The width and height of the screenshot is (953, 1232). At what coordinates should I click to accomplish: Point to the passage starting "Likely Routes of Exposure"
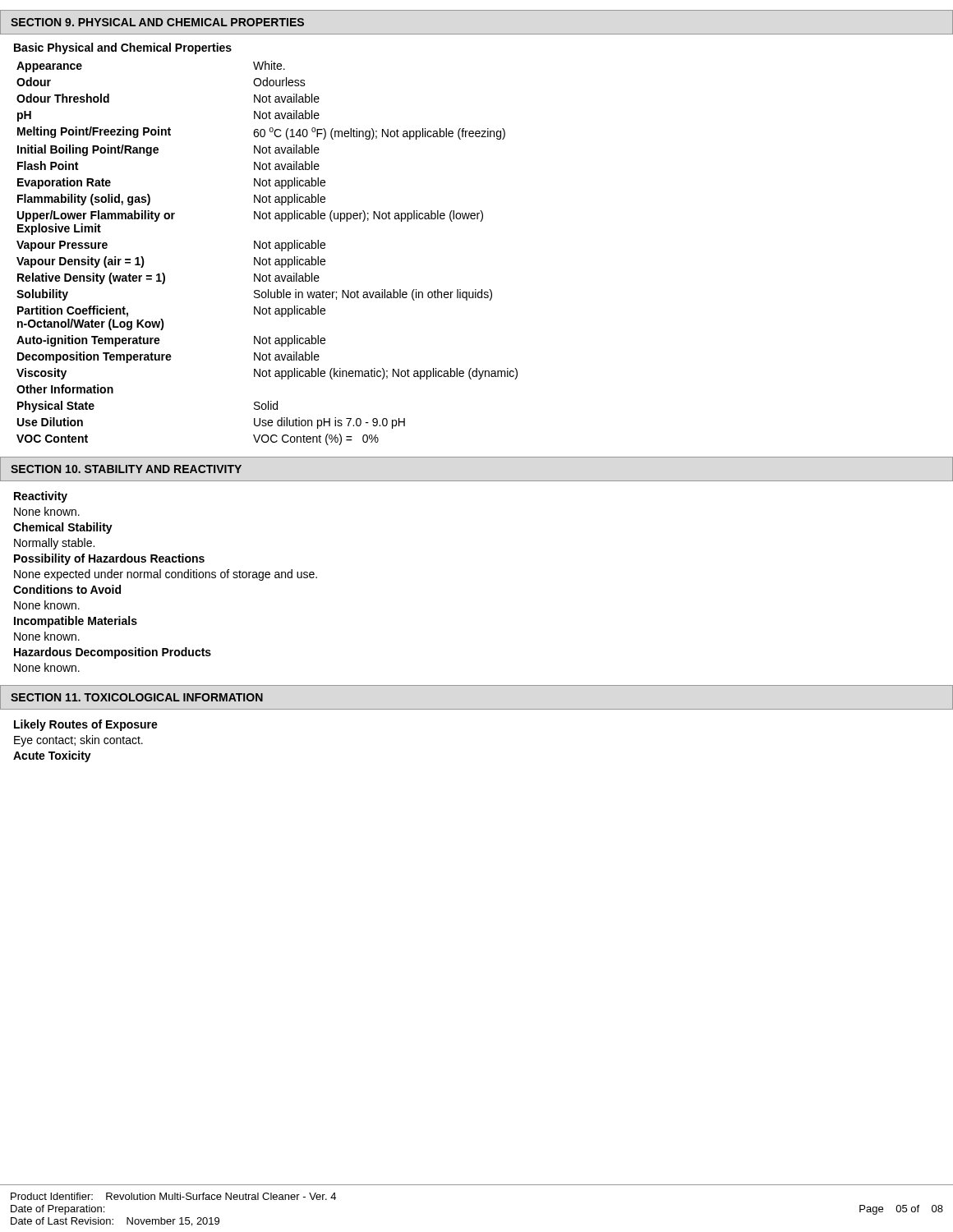(85, 724)
